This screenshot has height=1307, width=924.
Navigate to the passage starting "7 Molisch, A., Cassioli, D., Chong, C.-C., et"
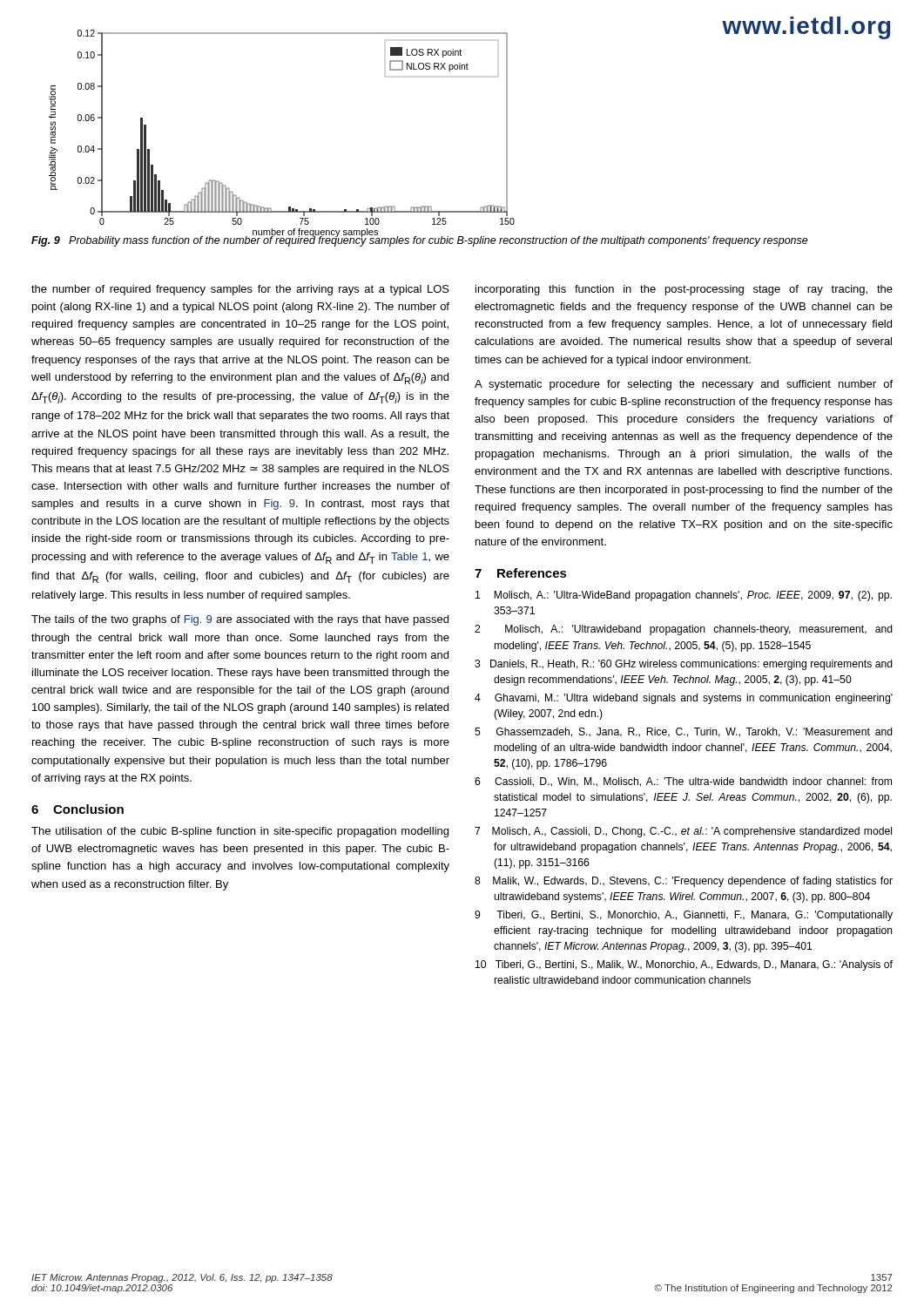click(684, 847)
